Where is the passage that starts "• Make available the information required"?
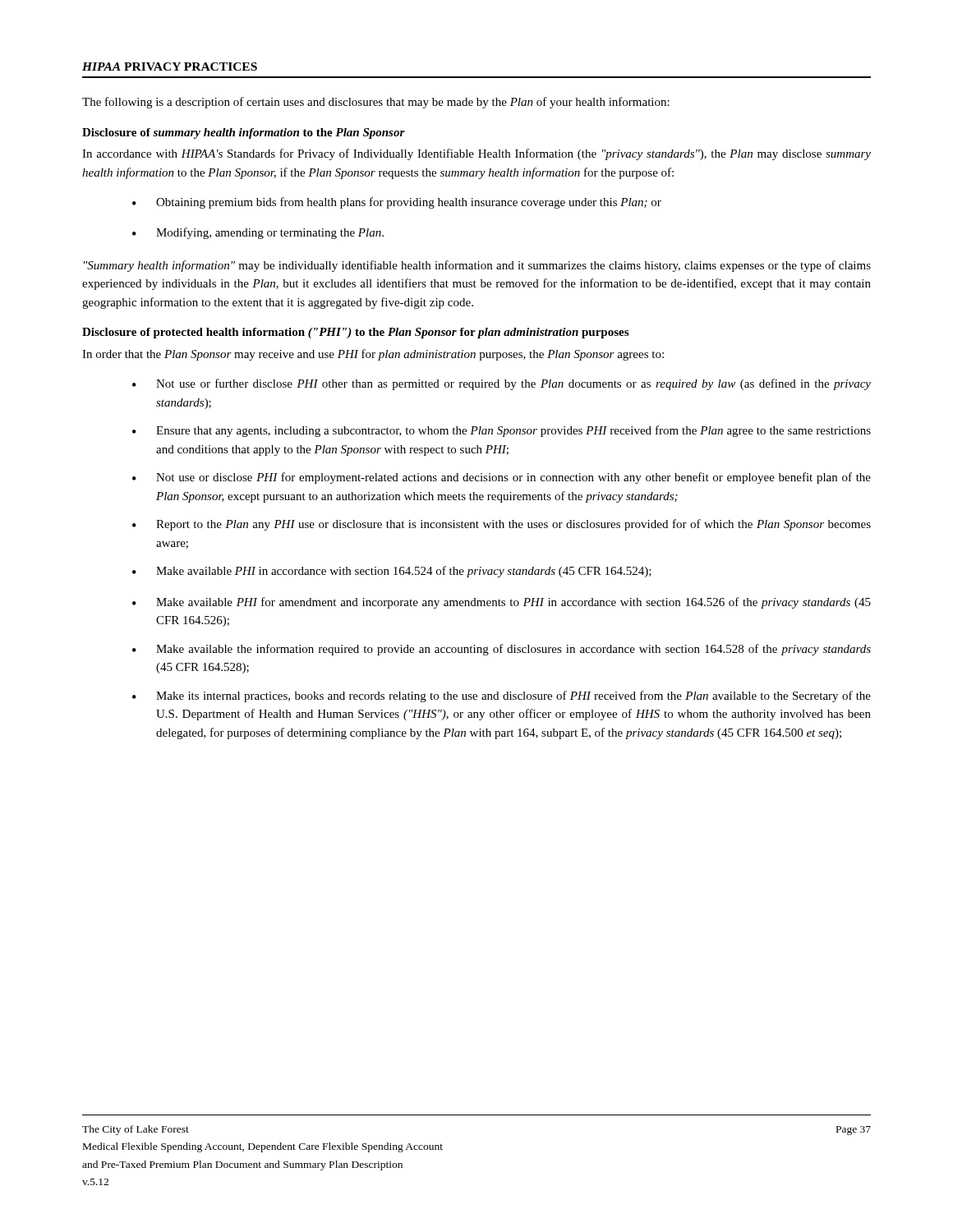This screenshot has width=953, height=1232. tap(501, 658)
